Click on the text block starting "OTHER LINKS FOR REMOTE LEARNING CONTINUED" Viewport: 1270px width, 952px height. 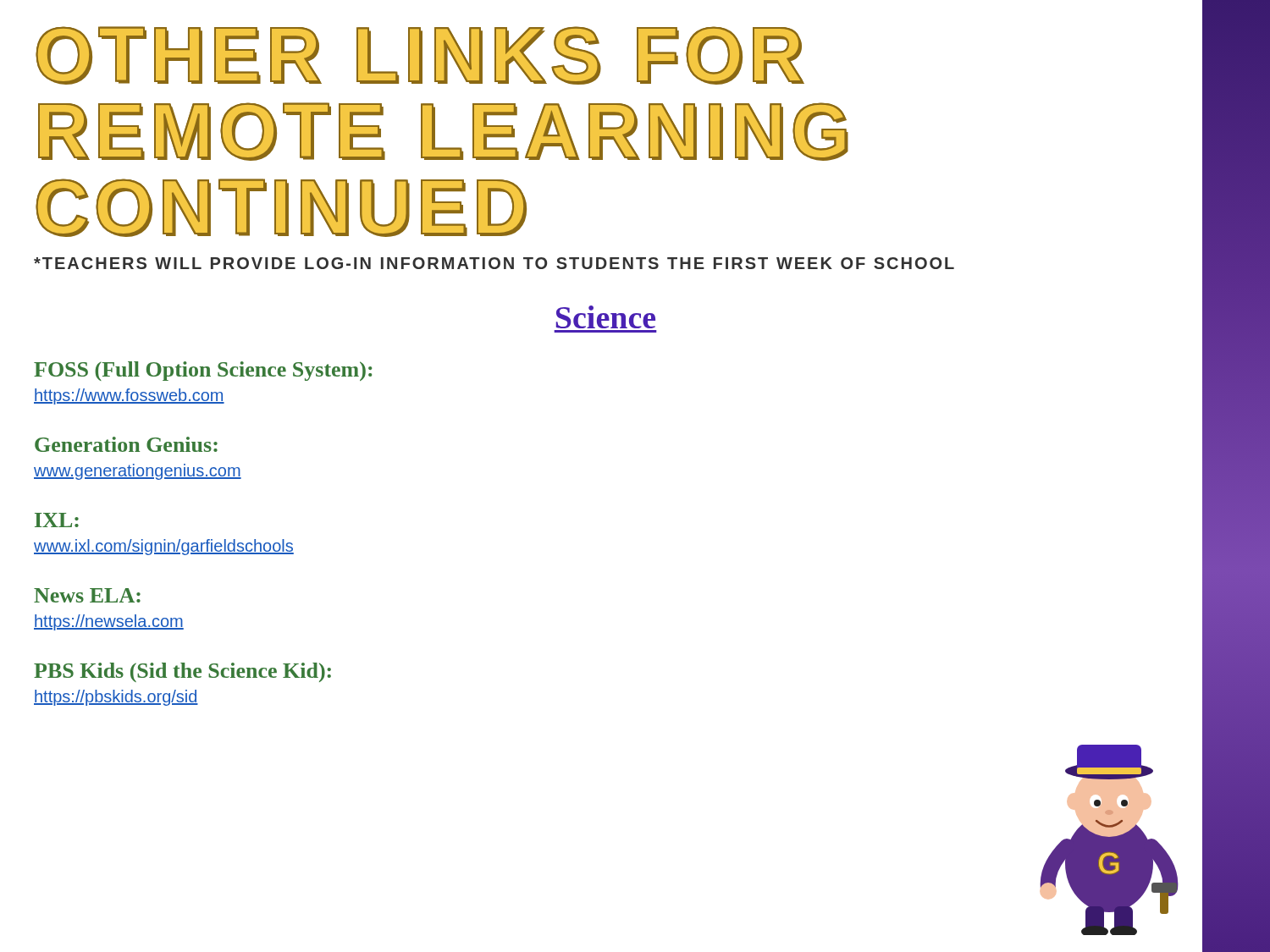(x=605, y=131)
